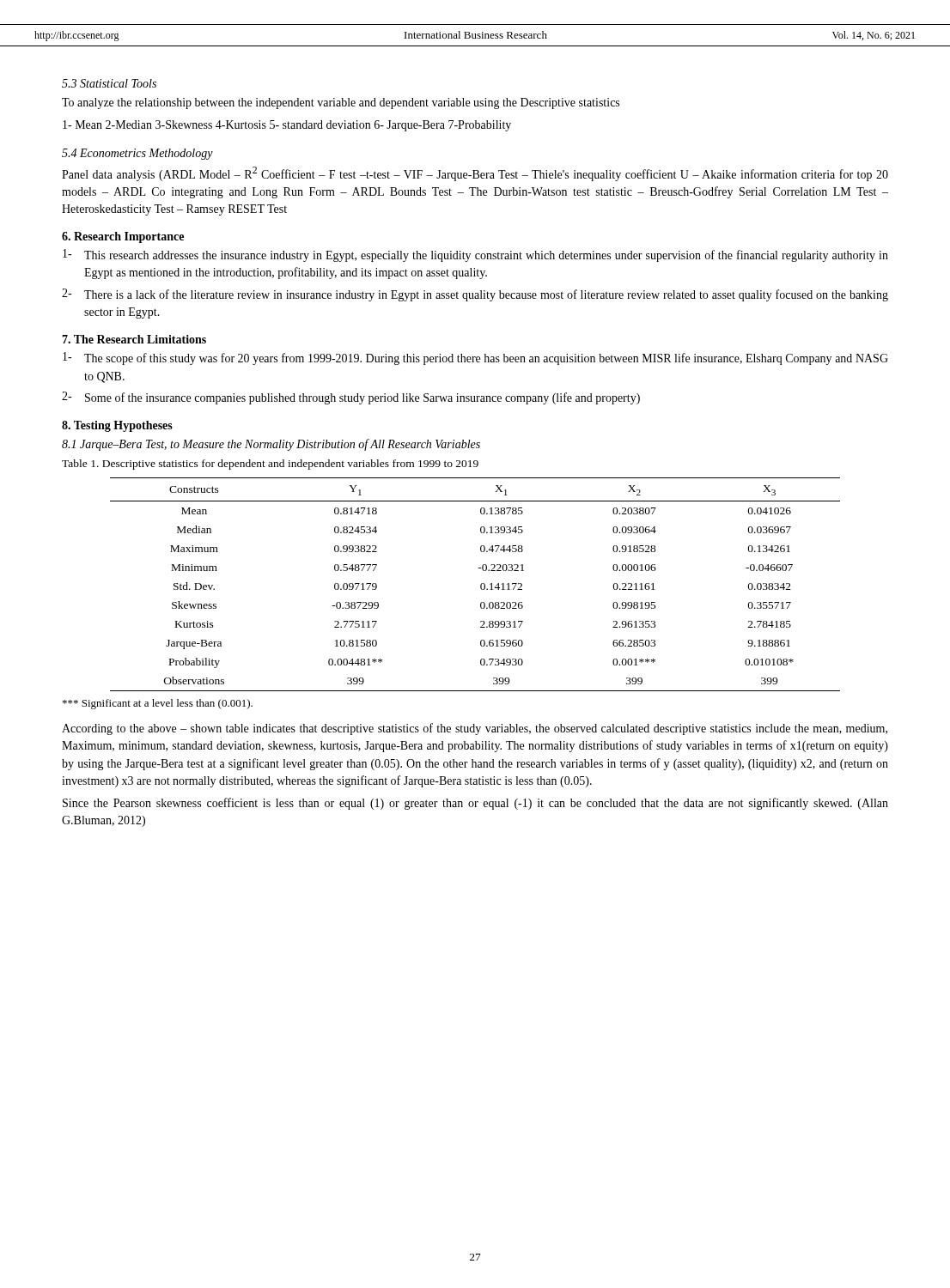
Task: Navigate to the block starting "Panel data analysis (ARDL Model"
Action: pyautogui.click(x=475, y=191)
